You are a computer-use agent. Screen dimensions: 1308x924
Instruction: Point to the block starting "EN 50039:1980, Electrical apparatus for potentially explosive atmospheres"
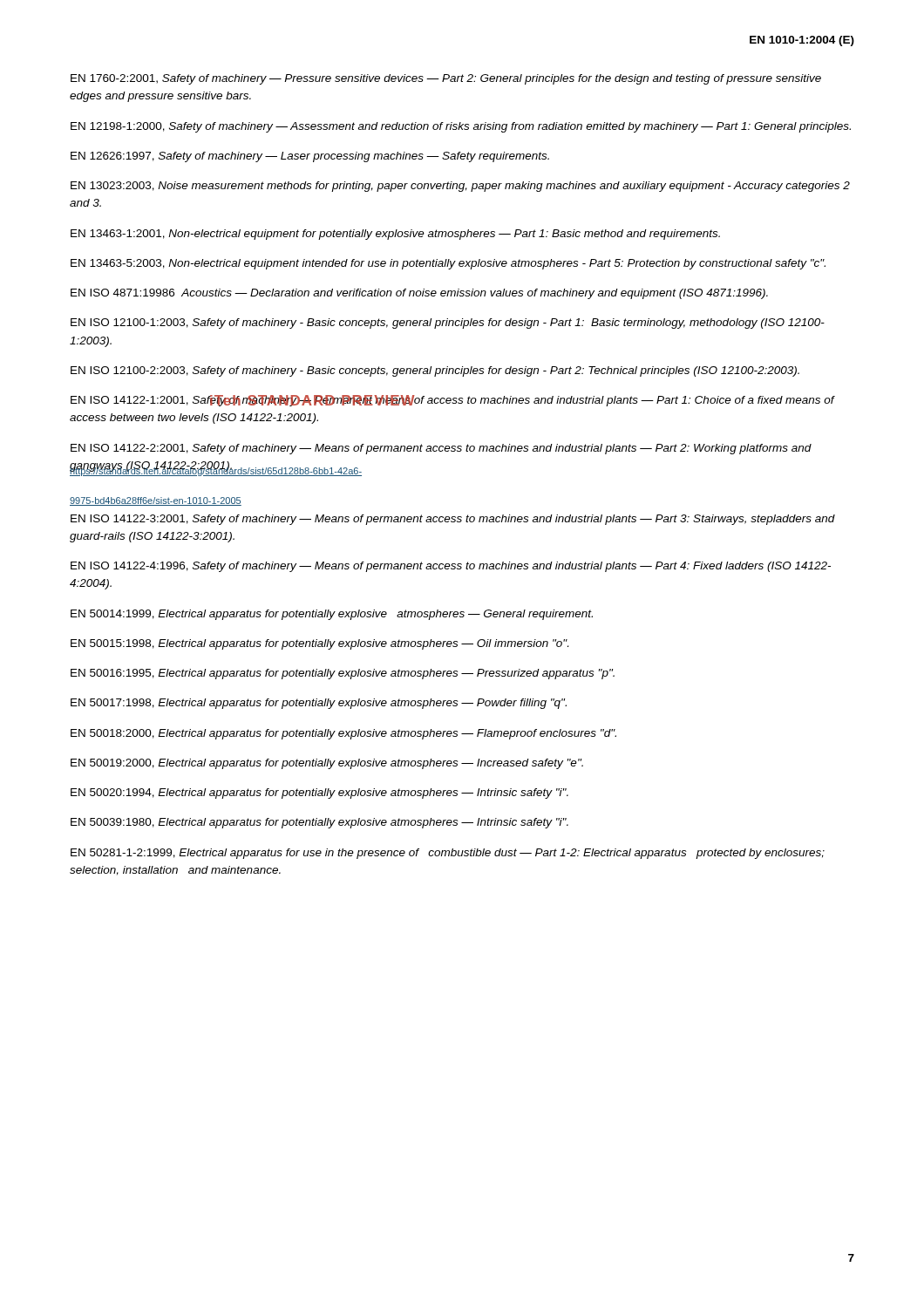tap(320, 822)
